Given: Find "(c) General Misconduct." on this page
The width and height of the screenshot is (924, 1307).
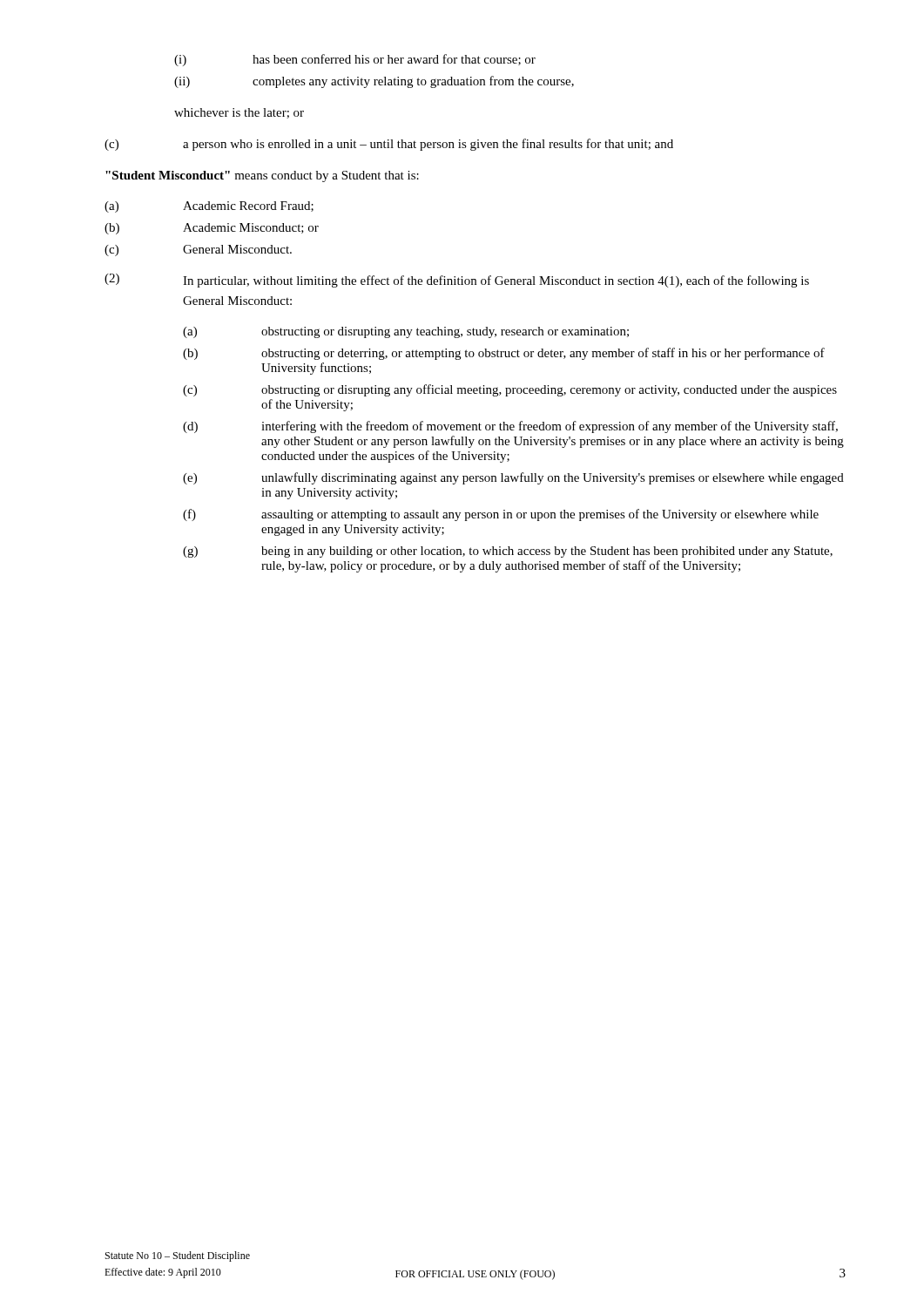Looking at the screenshot, I should (x=198, y=251).
